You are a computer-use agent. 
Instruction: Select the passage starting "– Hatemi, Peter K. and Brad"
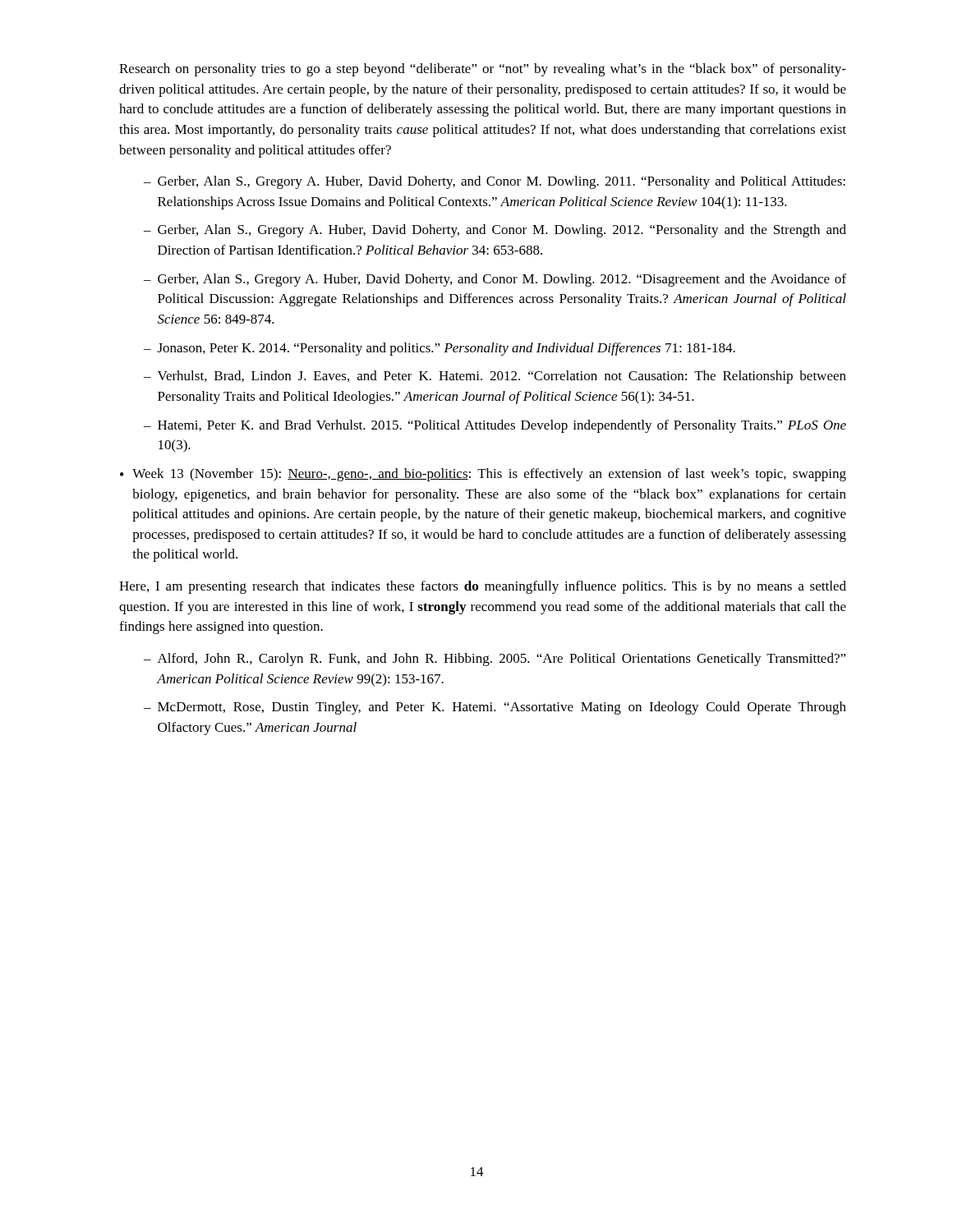pyautogui.click(x=495, y=436)
